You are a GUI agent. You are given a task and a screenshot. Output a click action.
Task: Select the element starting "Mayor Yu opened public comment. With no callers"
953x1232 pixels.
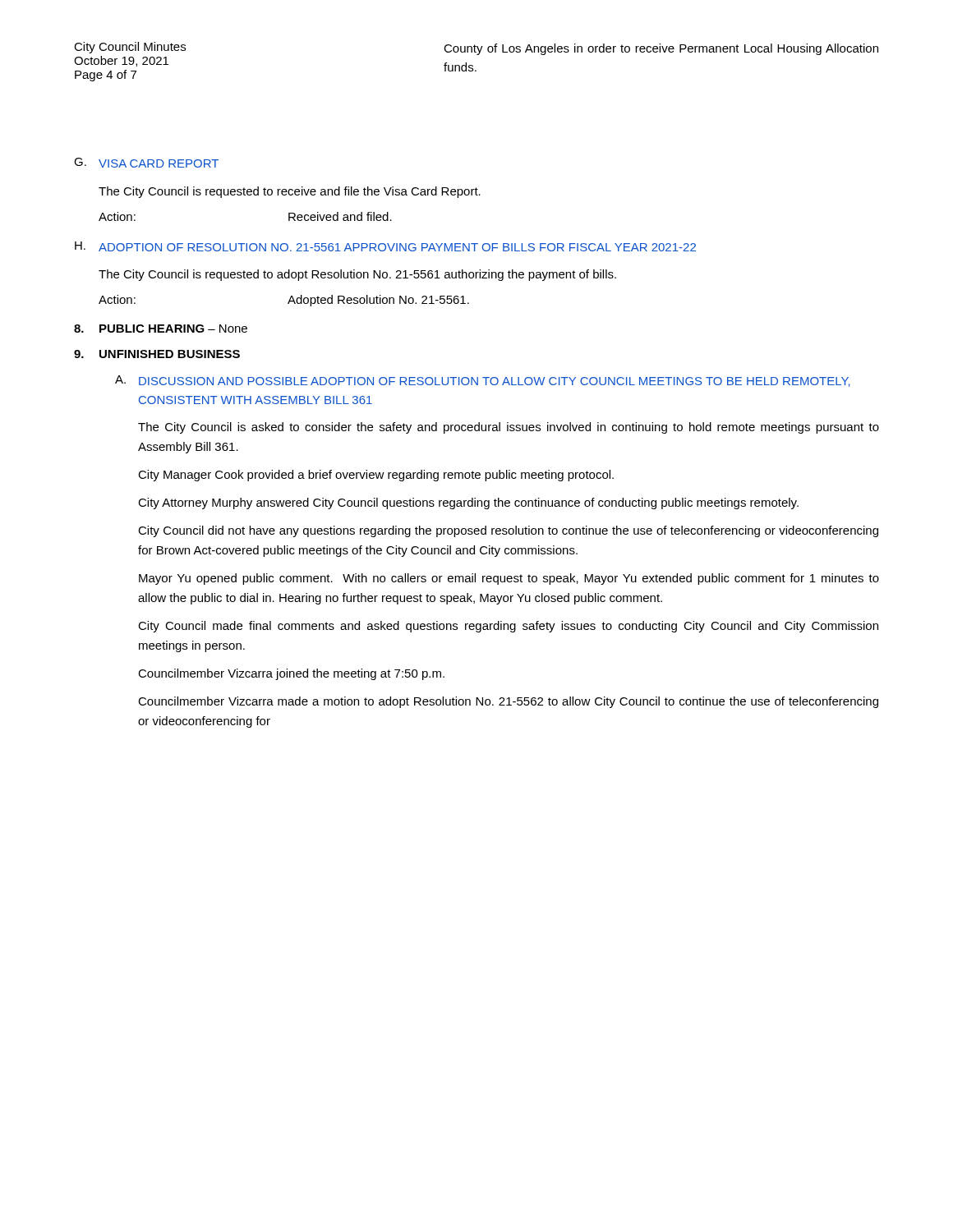(x=509, y=588)
